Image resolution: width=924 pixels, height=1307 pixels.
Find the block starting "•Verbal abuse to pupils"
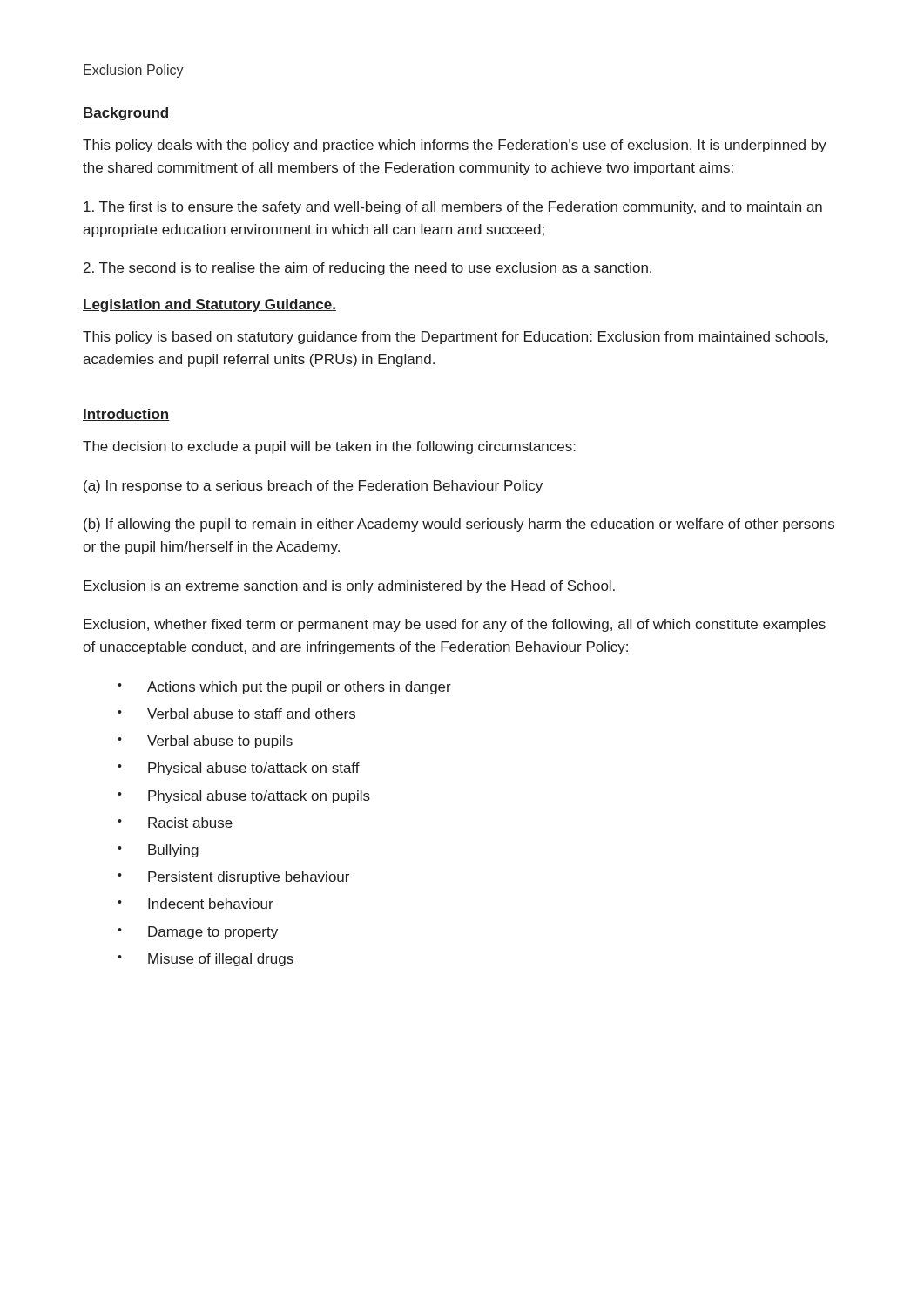pyautogui.click(x=205, y=741)
